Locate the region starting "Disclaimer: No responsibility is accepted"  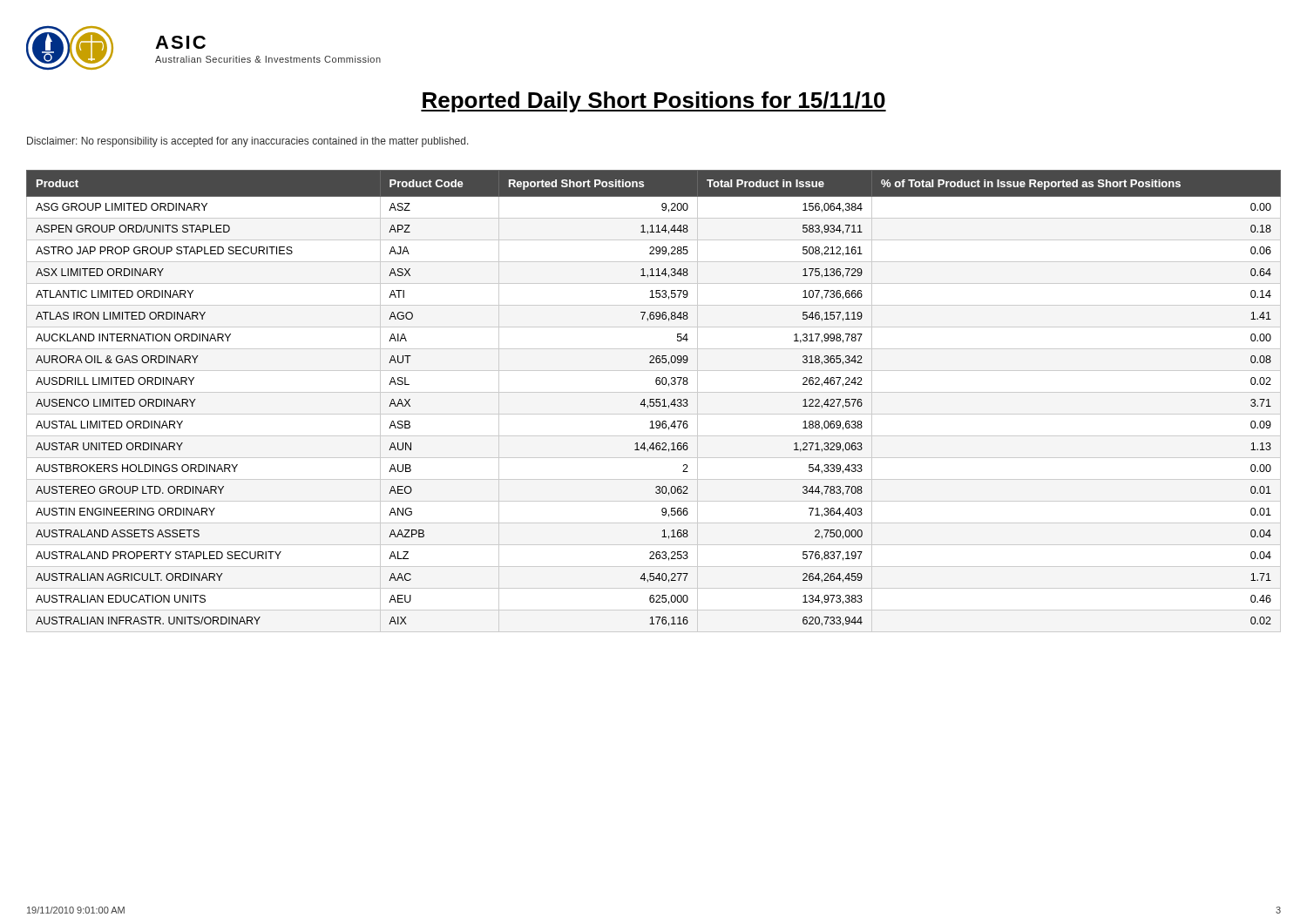pyautogui.click(x=248, y=141)
